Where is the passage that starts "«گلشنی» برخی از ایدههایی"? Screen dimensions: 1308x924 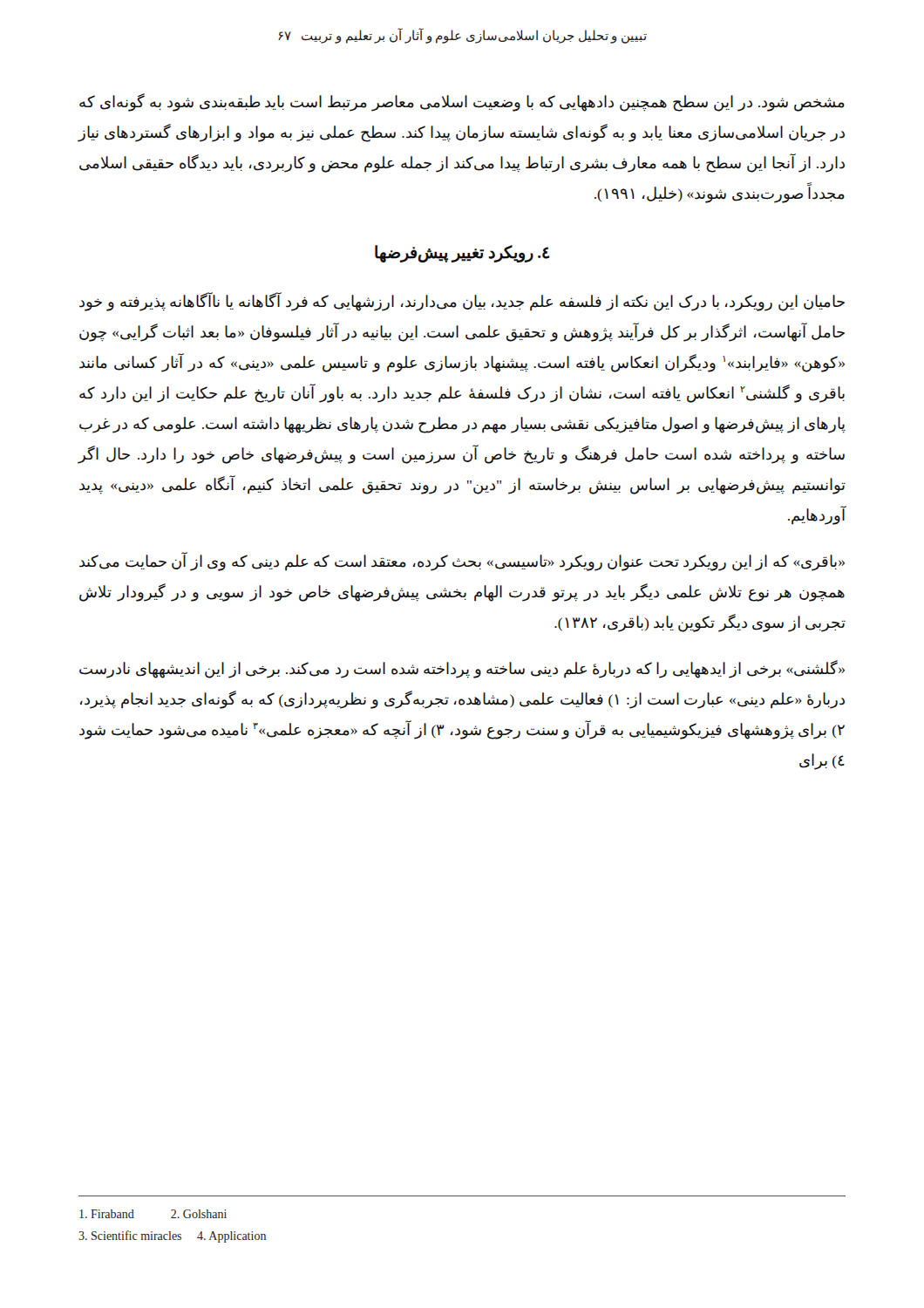click(462, 715)
